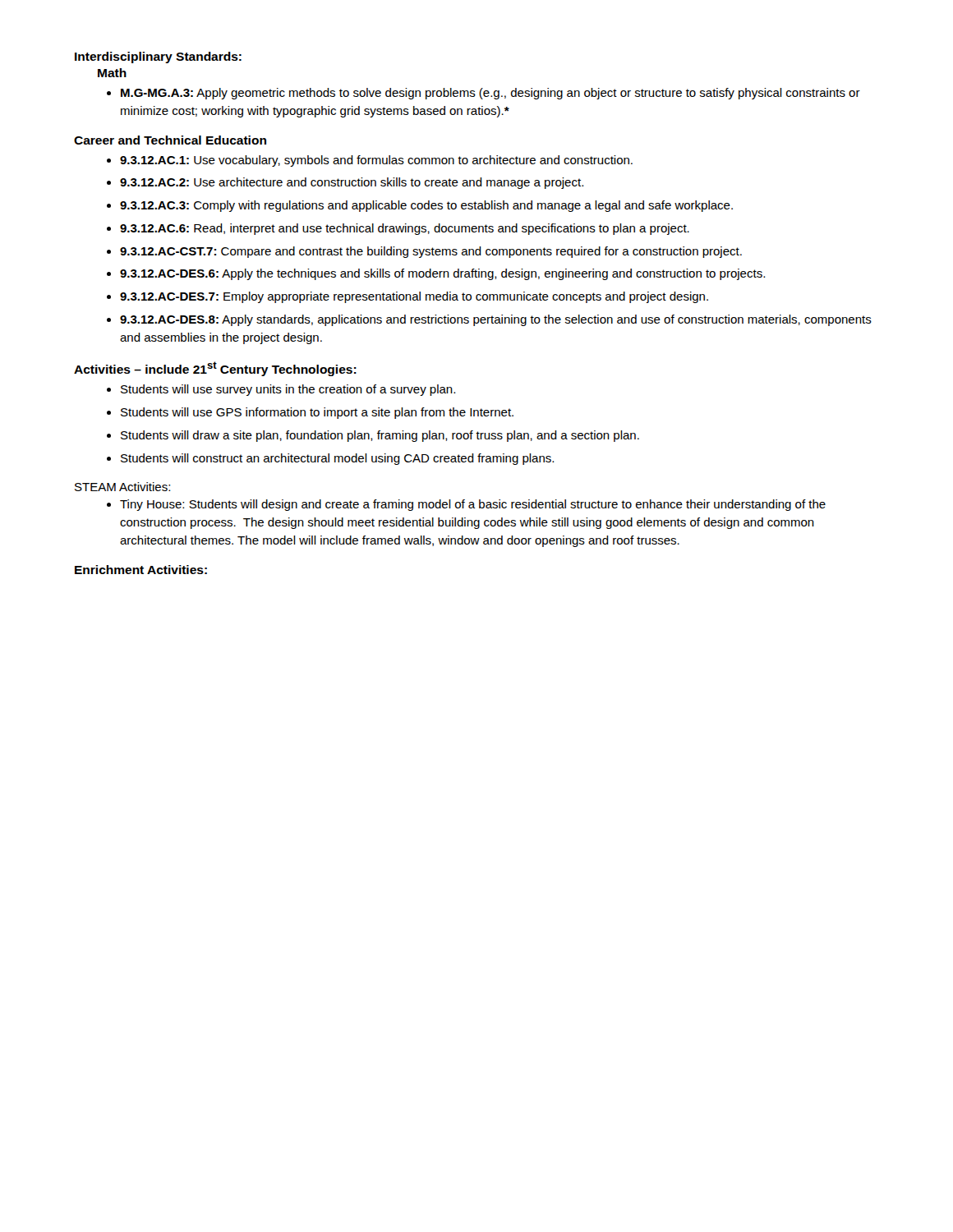The height and width of the screenshot is (1232, 953).
Task: Navigate to the passage starting "Interdisciplinary Standards:"
Action: (x=158, y=56)
